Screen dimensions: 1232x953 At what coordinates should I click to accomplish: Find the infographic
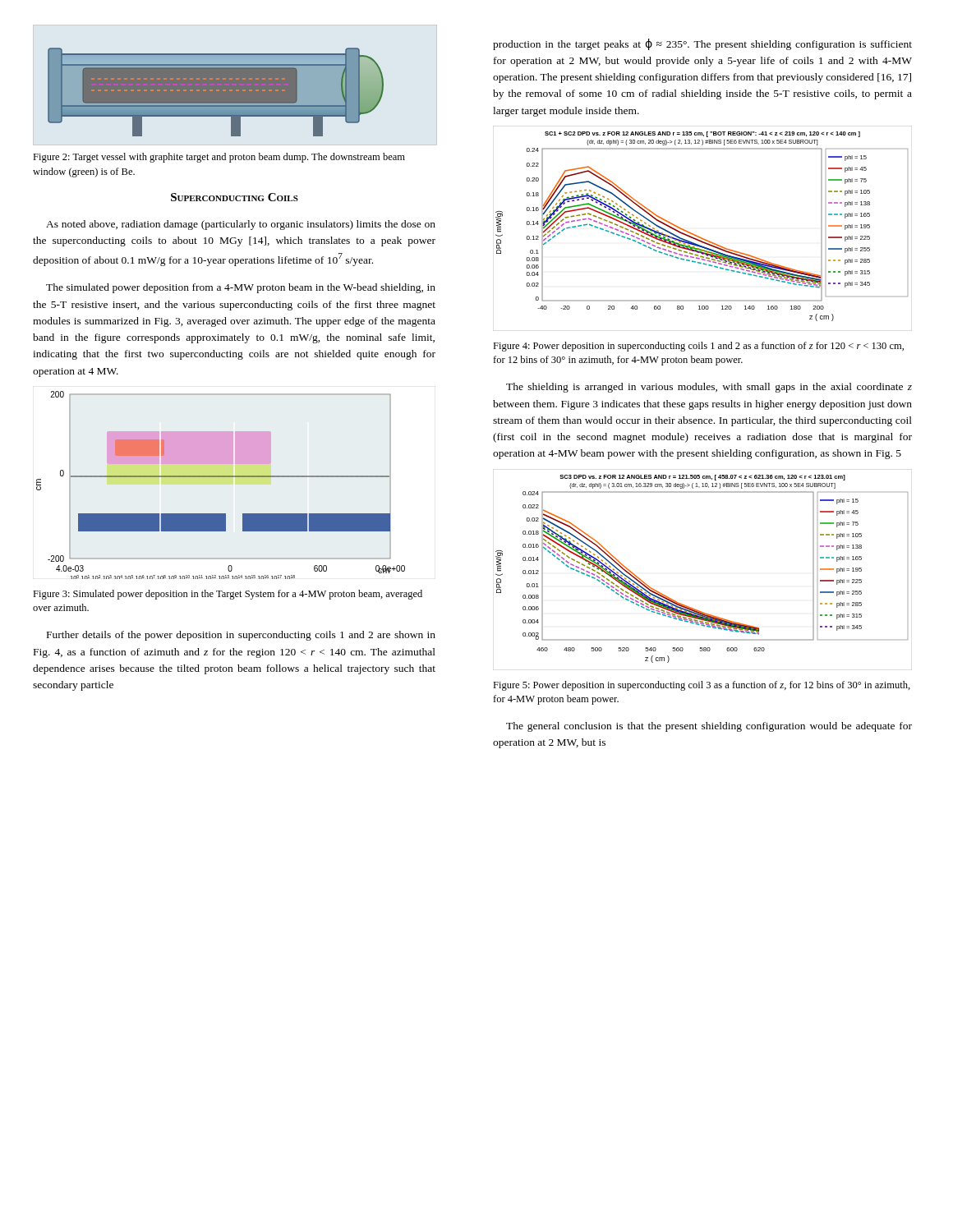point(234,484)
